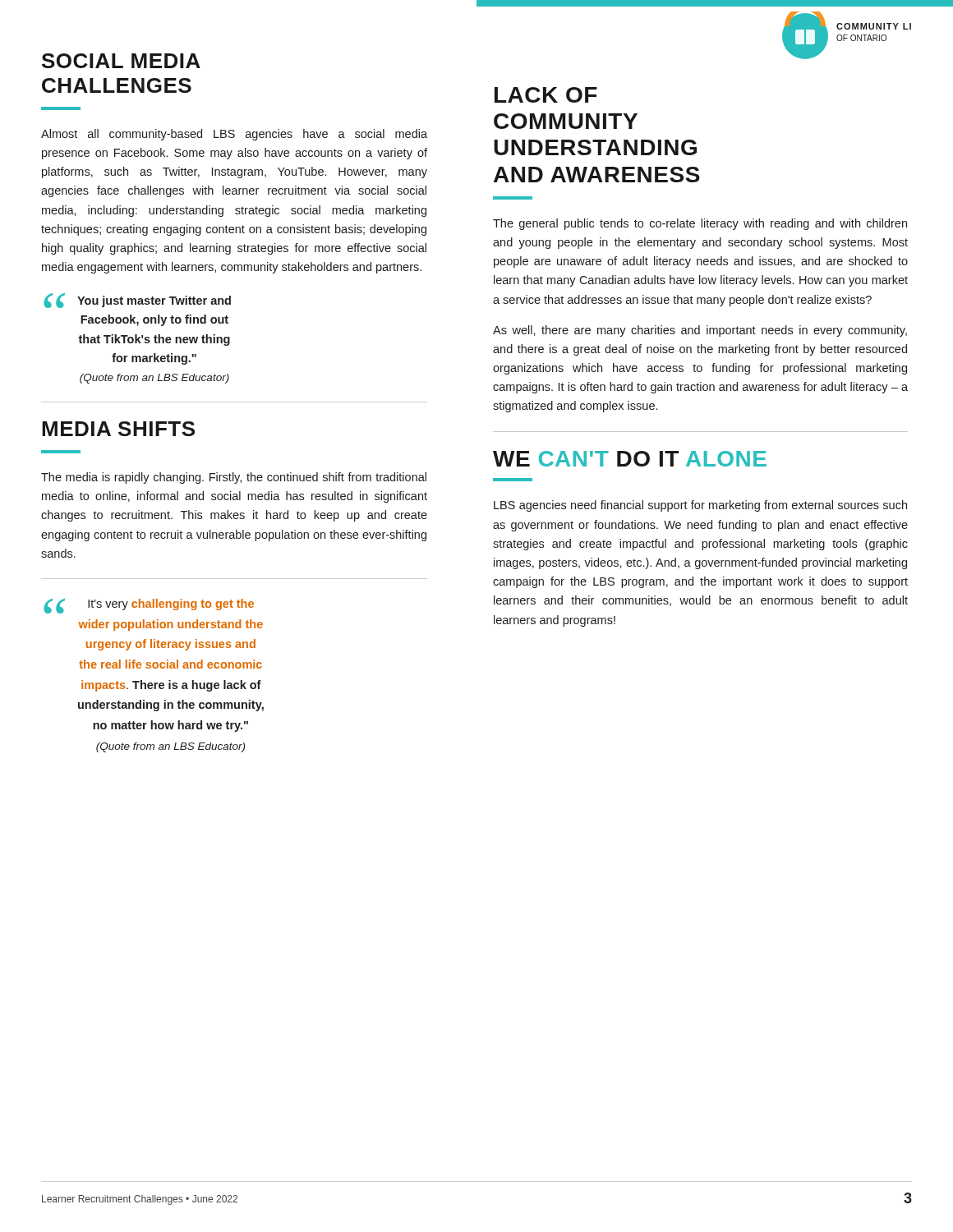Point to the block beginning "The media is rapidly changing. Firstly,"

coord(234,516)
